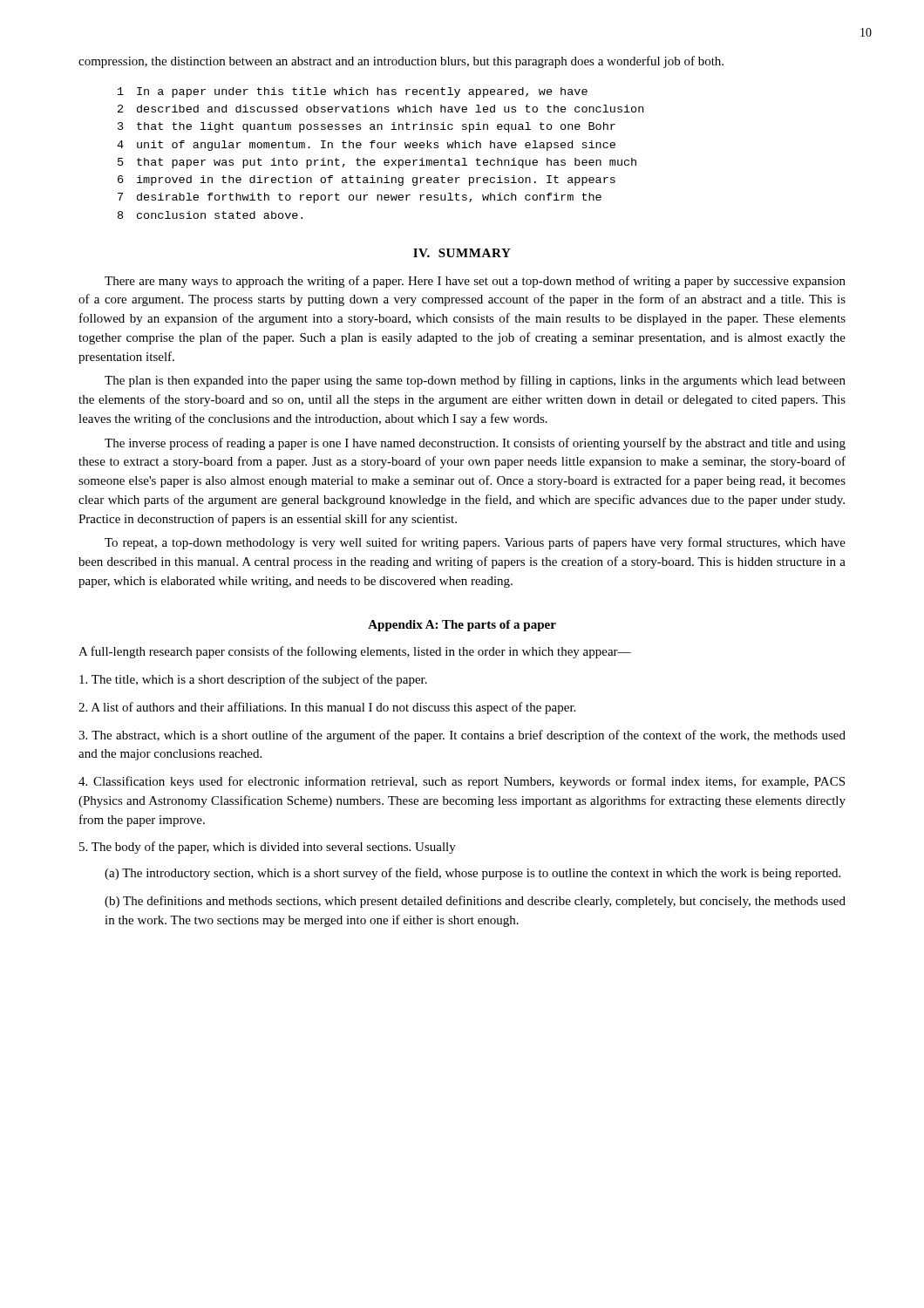924x1308 pixels.
Task: Point to the block beginning "5. The body of the"
Action: (x=267, y=847)
